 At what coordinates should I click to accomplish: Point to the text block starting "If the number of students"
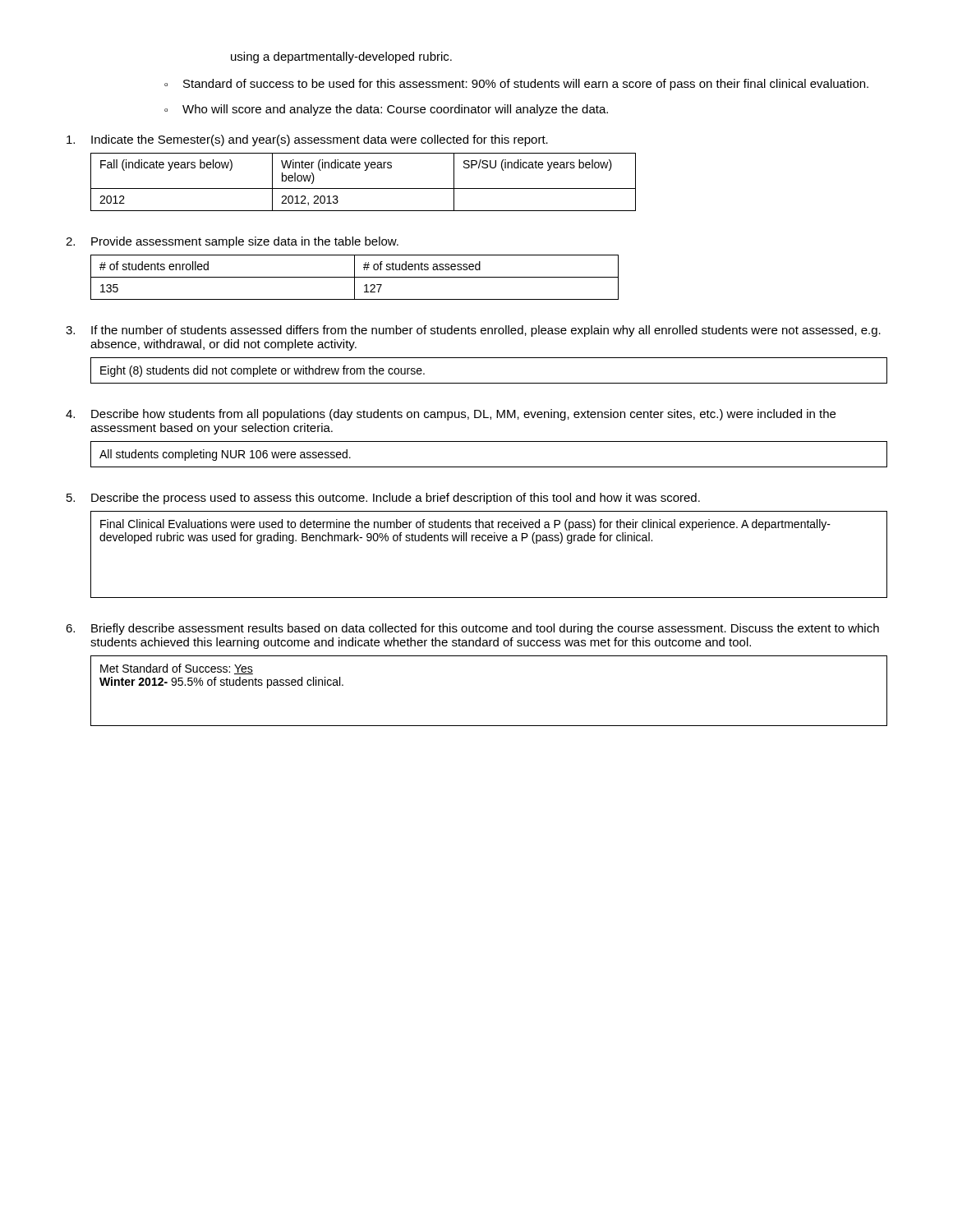point(486,337)
